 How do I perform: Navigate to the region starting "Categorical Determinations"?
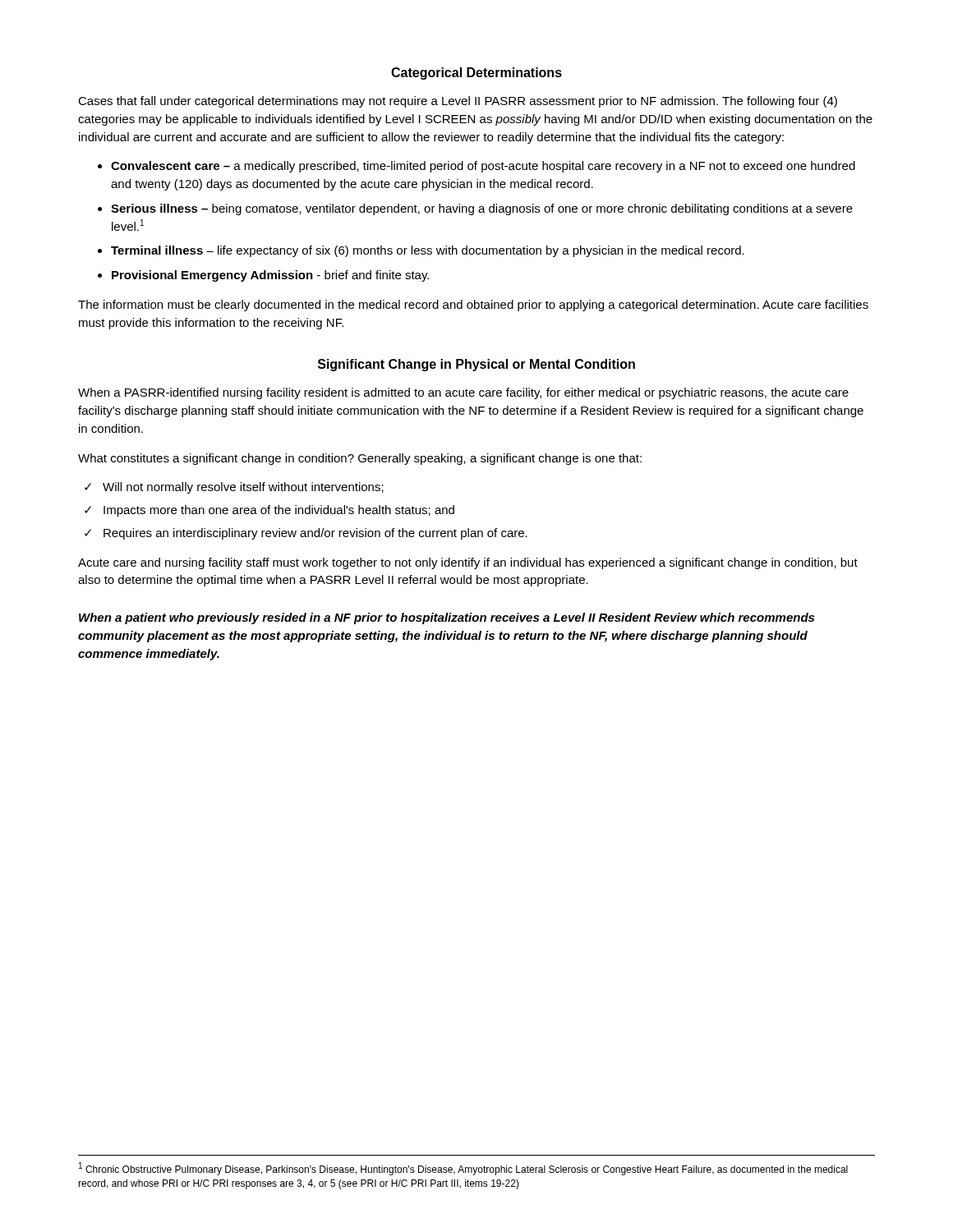[x=476, y=73]
